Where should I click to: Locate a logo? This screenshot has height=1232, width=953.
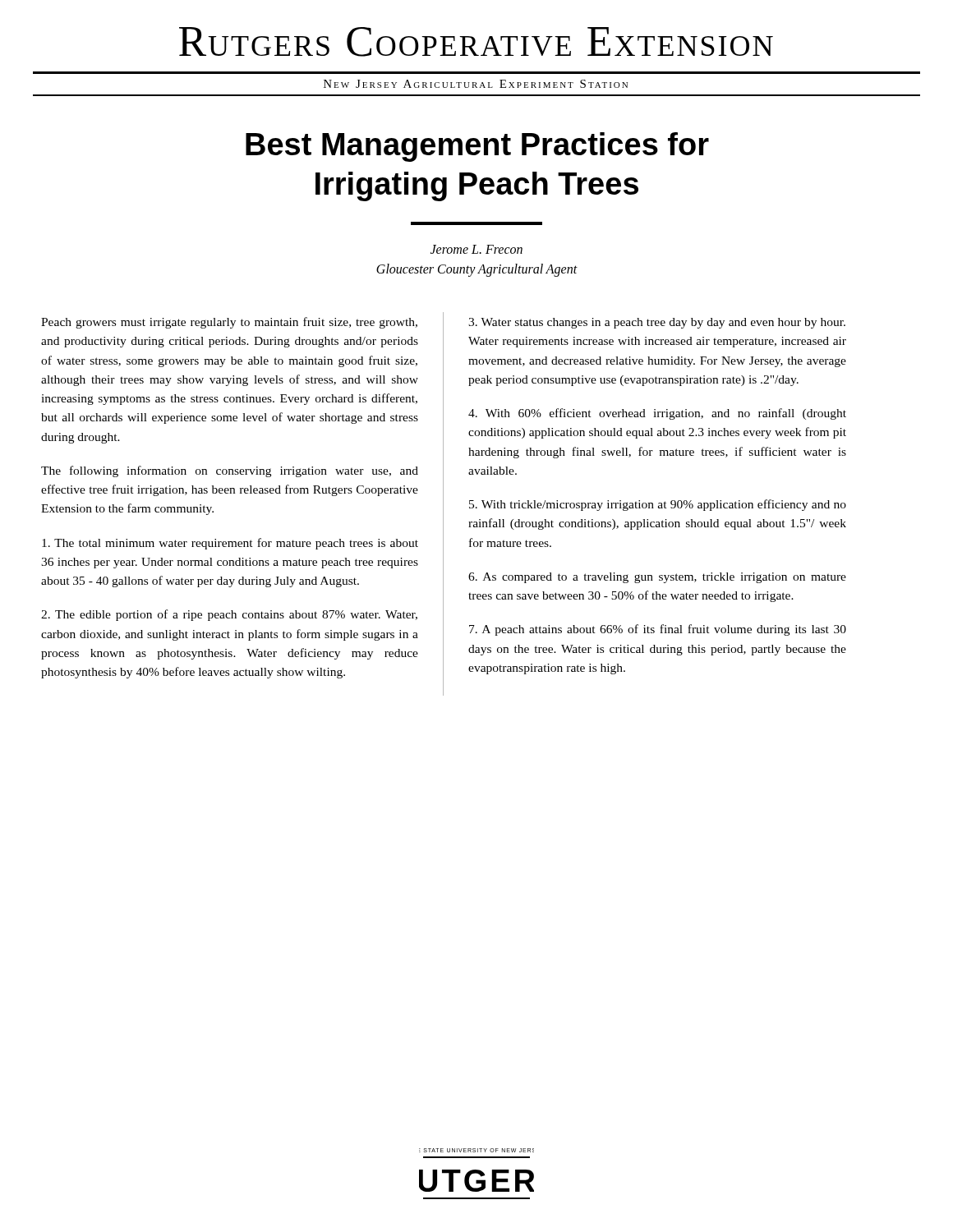click(x=476, y=1175)
